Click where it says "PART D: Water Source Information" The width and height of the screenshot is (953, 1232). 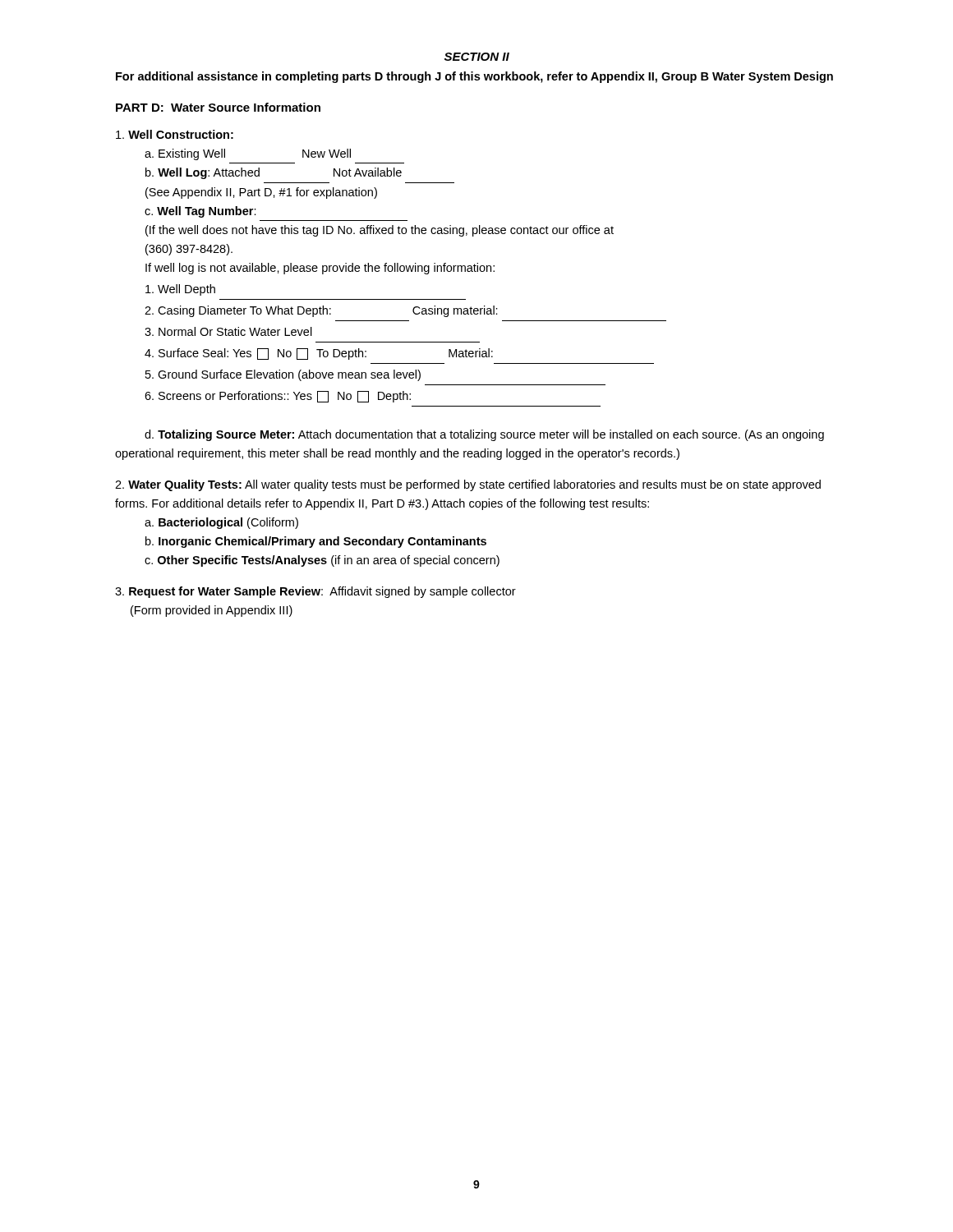(x=218, y=107)
